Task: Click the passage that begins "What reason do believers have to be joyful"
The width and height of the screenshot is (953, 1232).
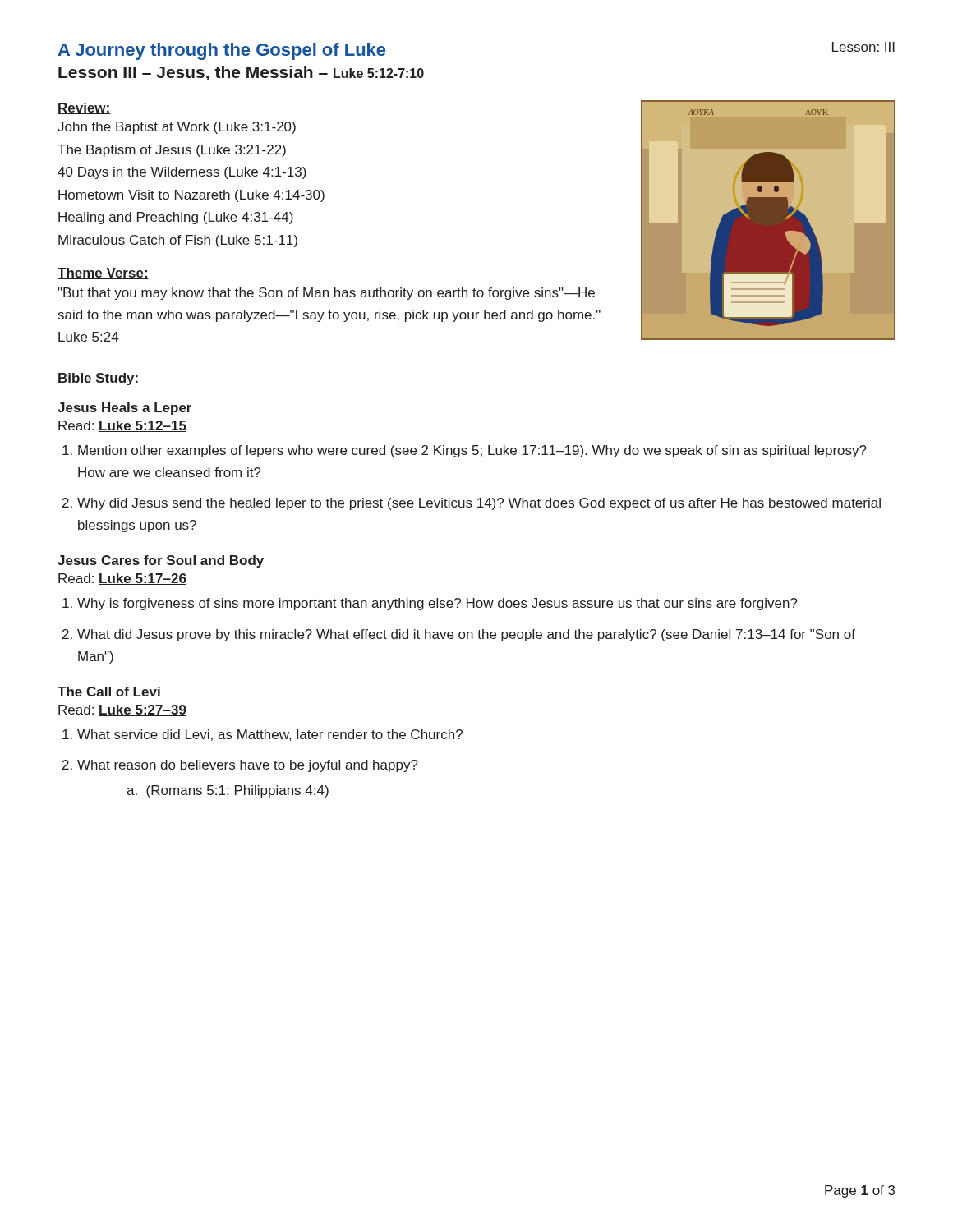Action: (248, 766)
